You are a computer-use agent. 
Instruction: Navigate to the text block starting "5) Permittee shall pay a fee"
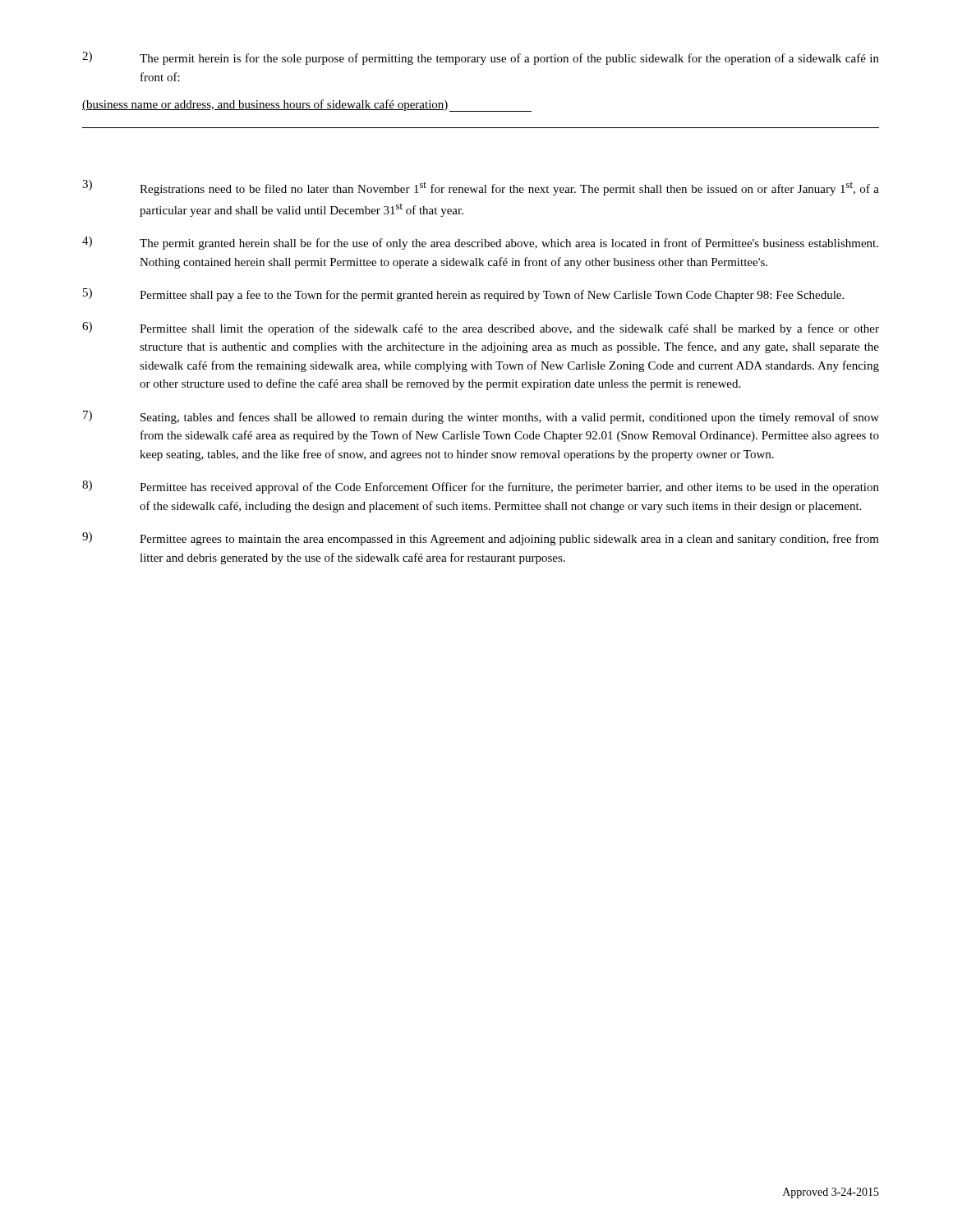click(481, 295)
